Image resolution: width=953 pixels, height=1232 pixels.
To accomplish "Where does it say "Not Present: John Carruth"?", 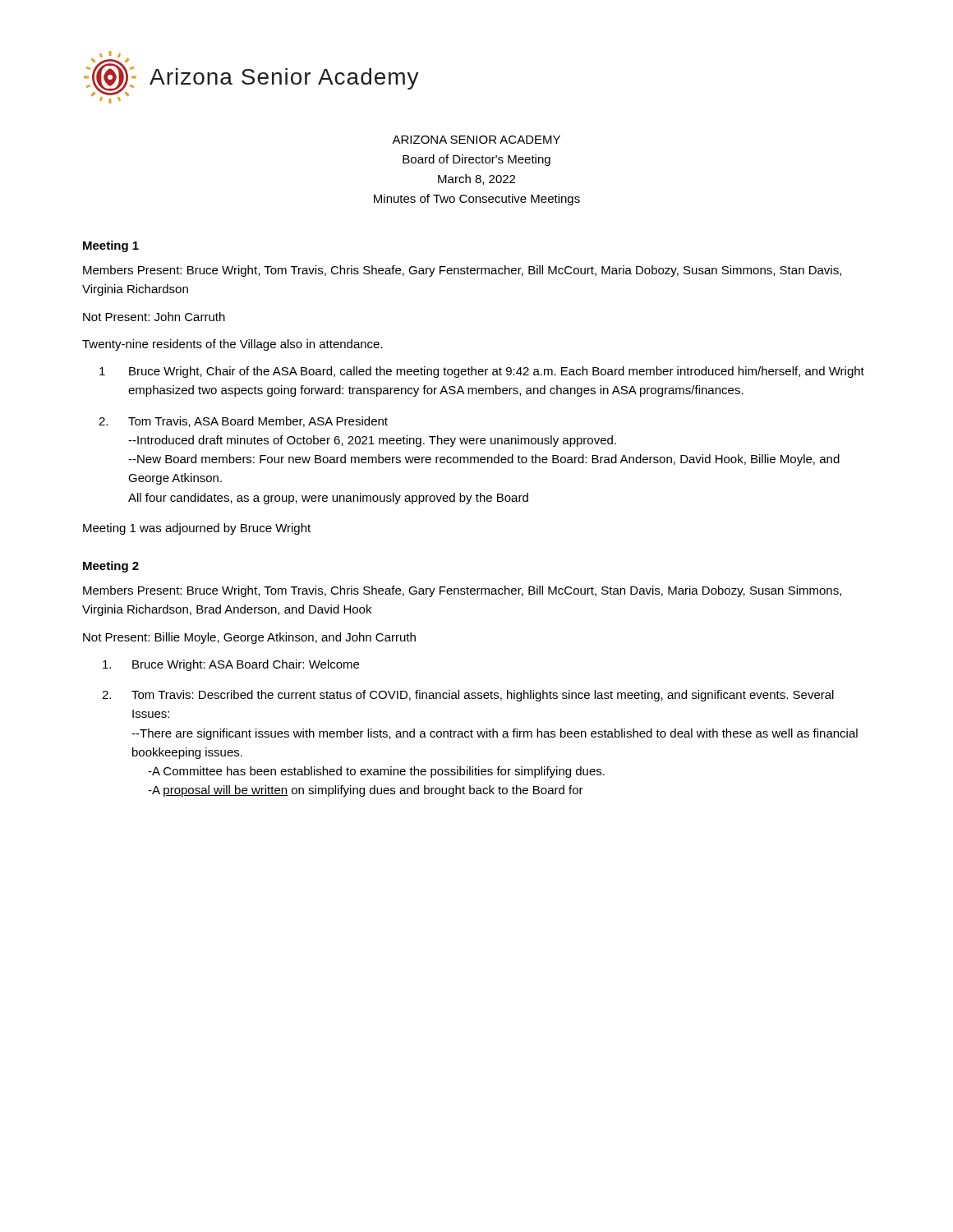I will point(154,316).
